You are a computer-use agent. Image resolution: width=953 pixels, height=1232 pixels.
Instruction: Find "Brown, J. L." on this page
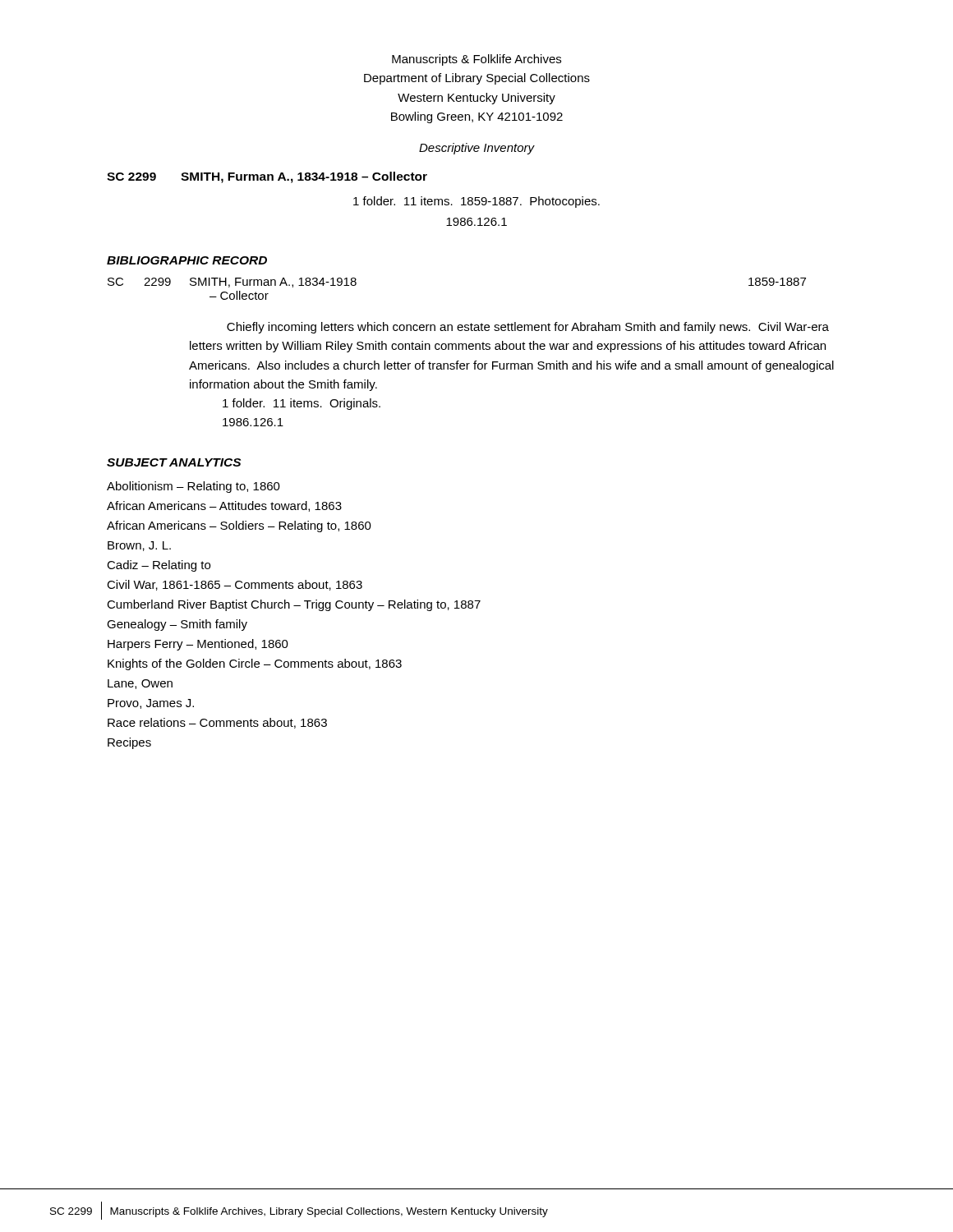pos(139,545)
